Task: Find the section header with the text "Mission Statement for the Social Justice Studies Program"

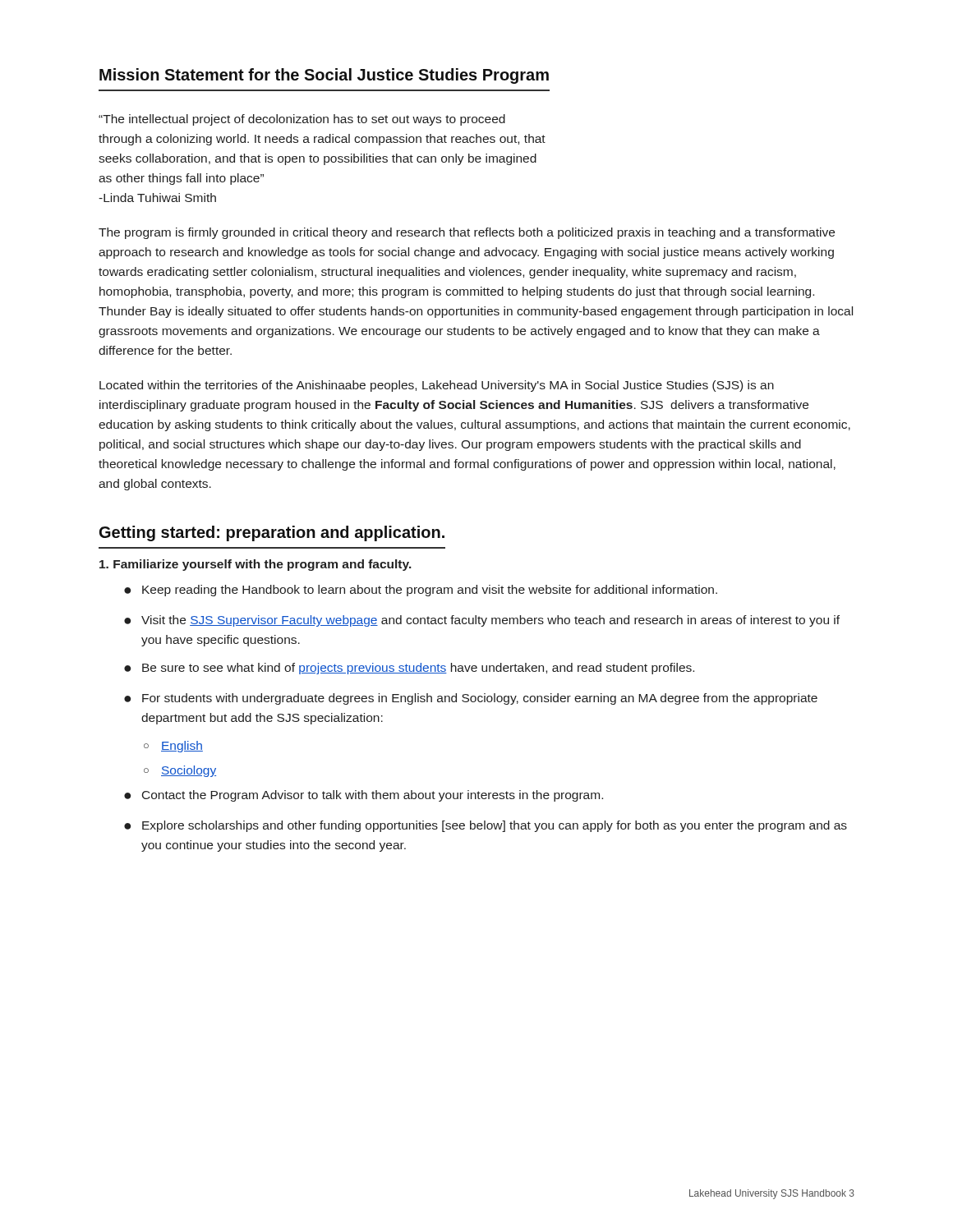Action: pos(324,75)
